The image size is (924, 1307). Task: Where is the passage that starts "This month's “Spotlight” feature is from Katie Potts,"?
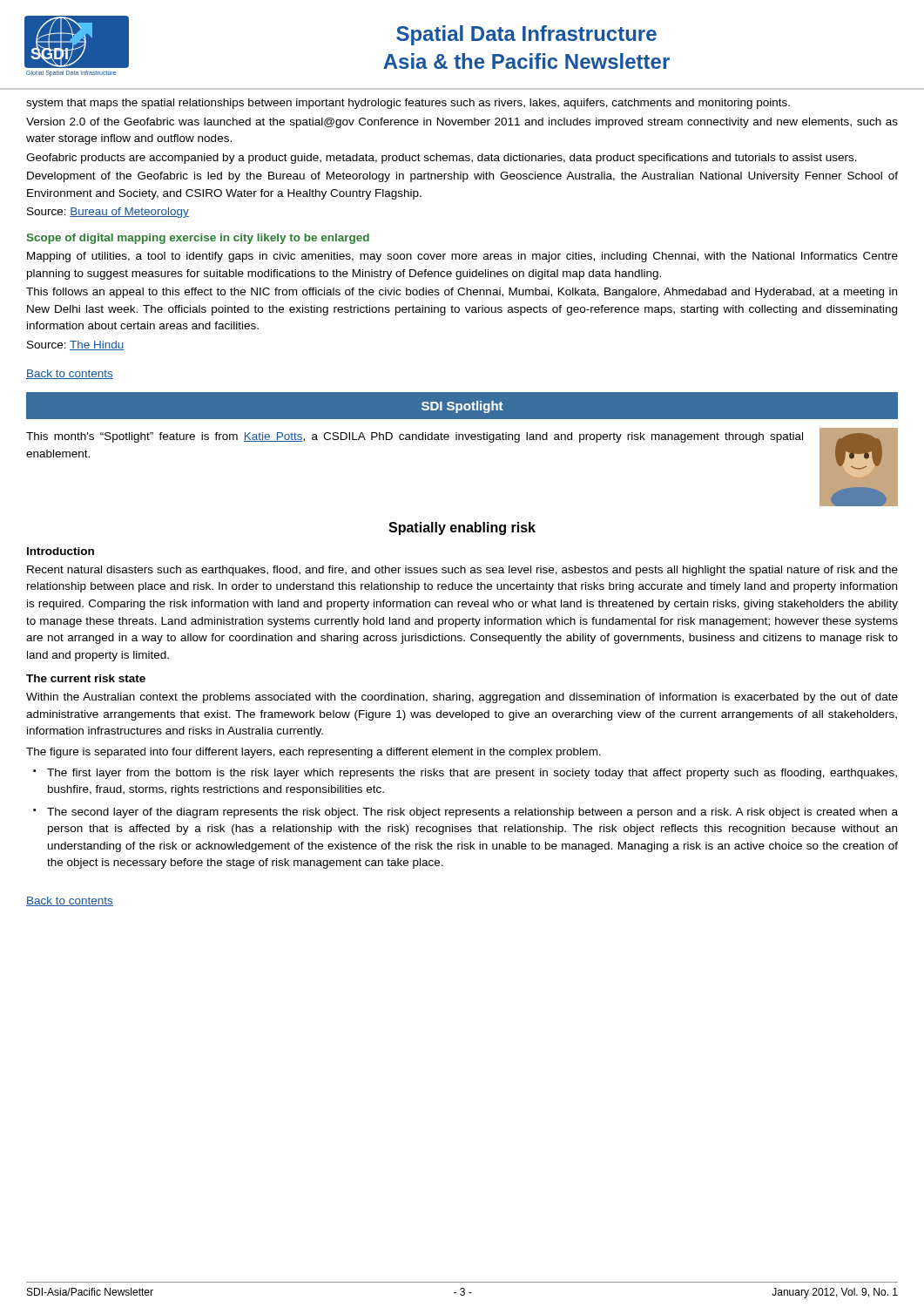pyautogui.click(x=462, y=470)
